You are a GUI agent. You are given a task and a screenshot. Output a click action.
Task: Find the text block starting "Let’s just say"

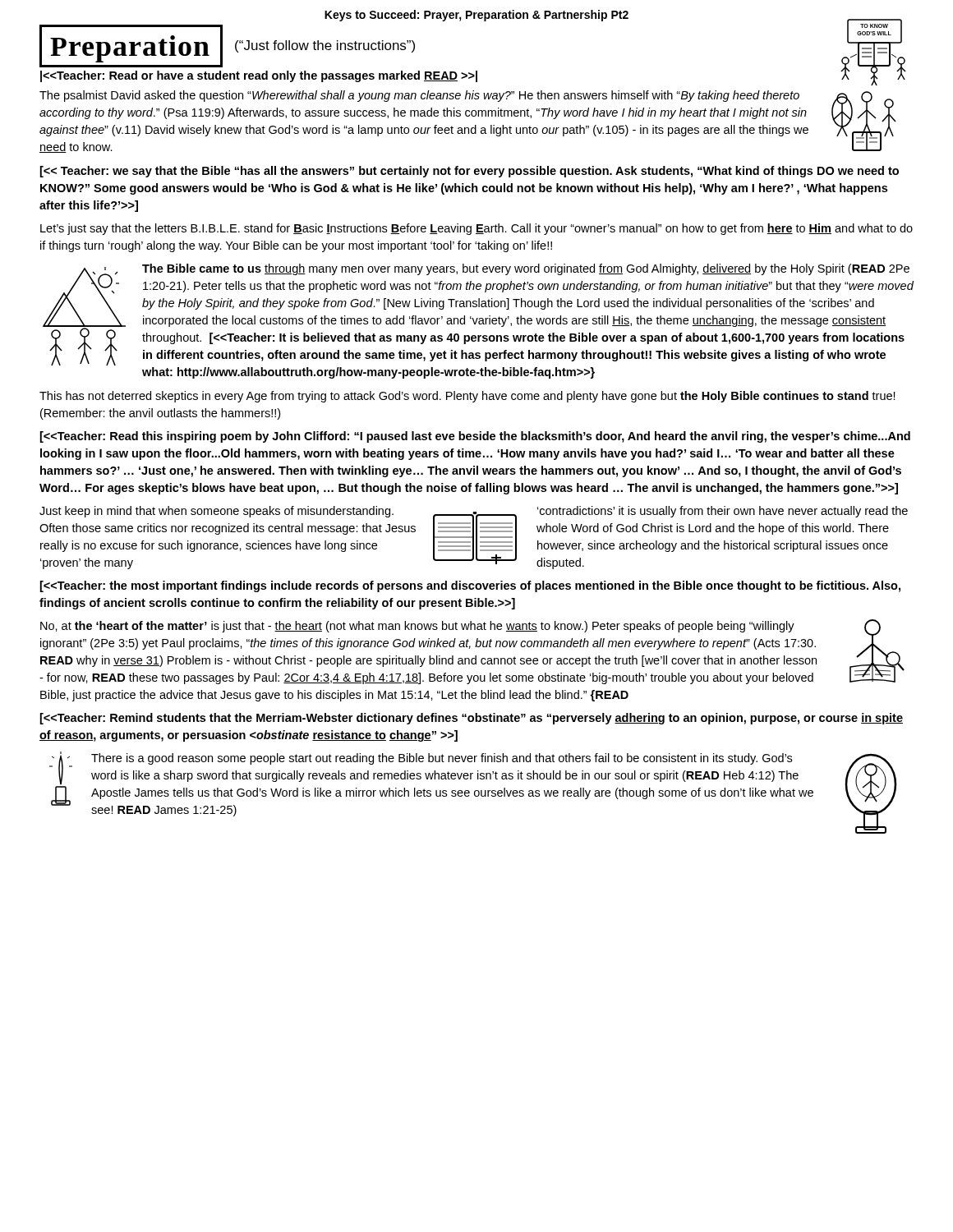tap(476, 237)
